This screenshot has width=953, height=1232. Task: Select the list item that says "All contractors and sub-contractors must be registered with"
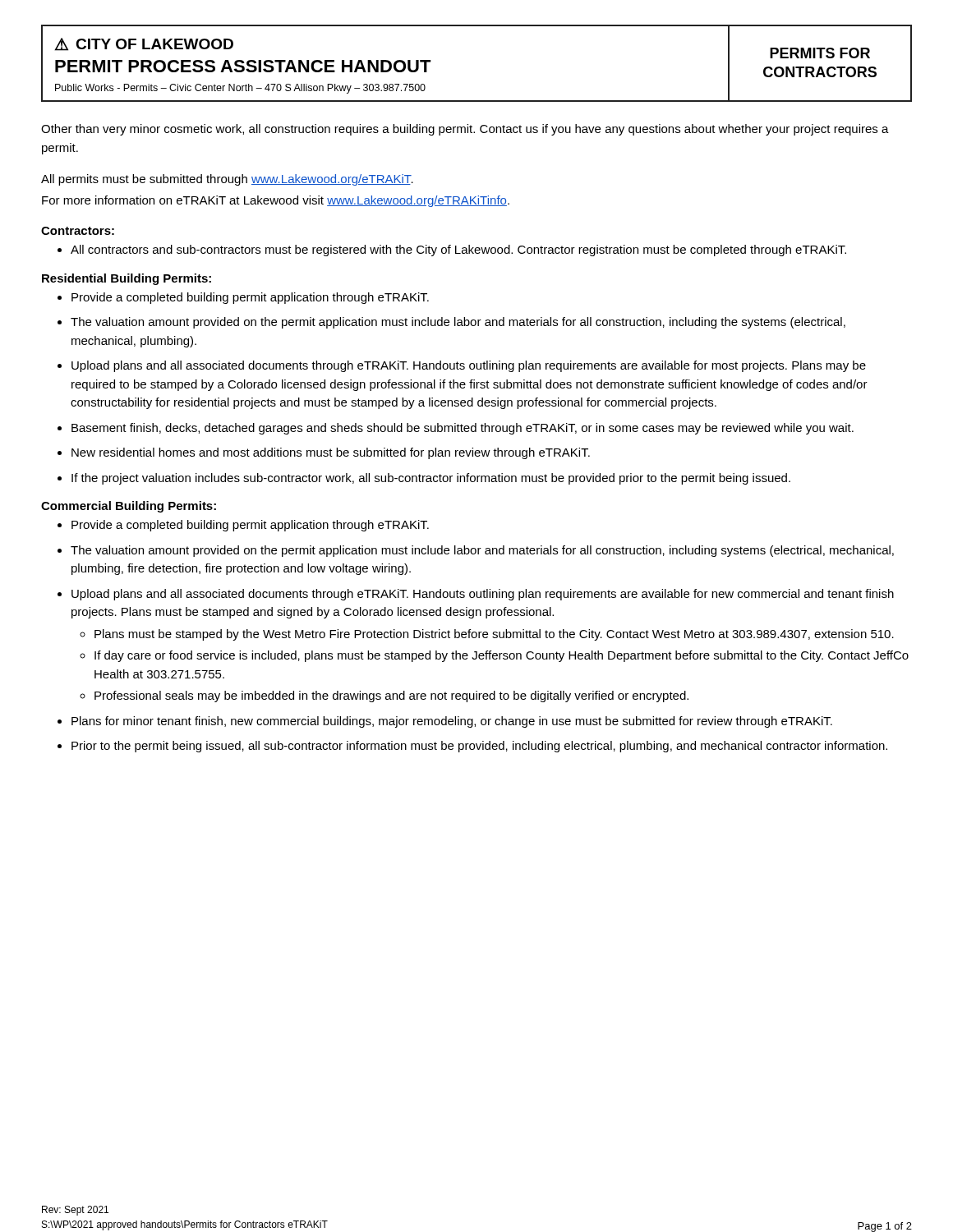(x=491, y=250)
